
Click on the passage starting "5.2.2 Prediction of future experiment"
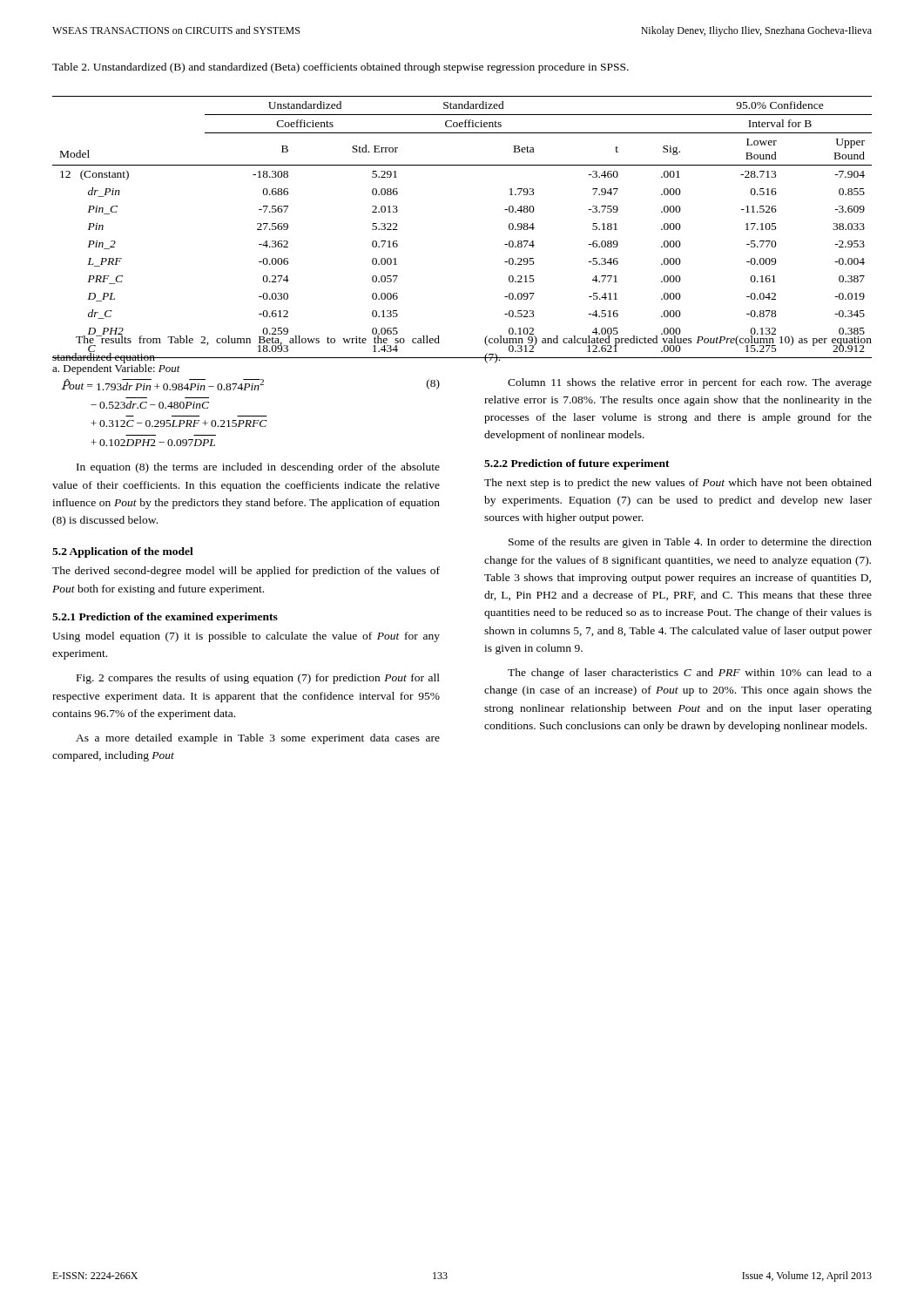[577, 463]
